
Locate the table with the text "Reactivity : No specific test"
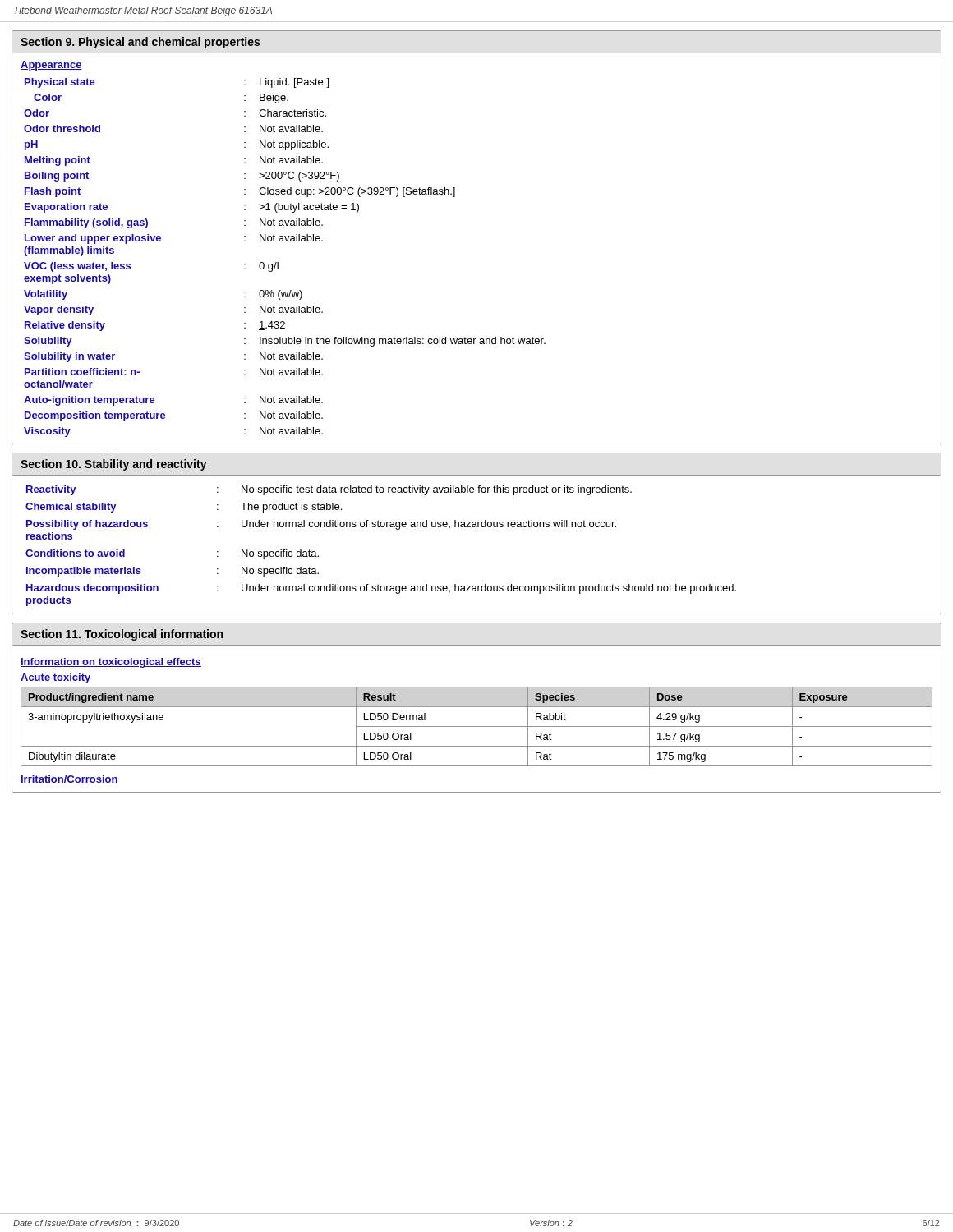point(476,545)
